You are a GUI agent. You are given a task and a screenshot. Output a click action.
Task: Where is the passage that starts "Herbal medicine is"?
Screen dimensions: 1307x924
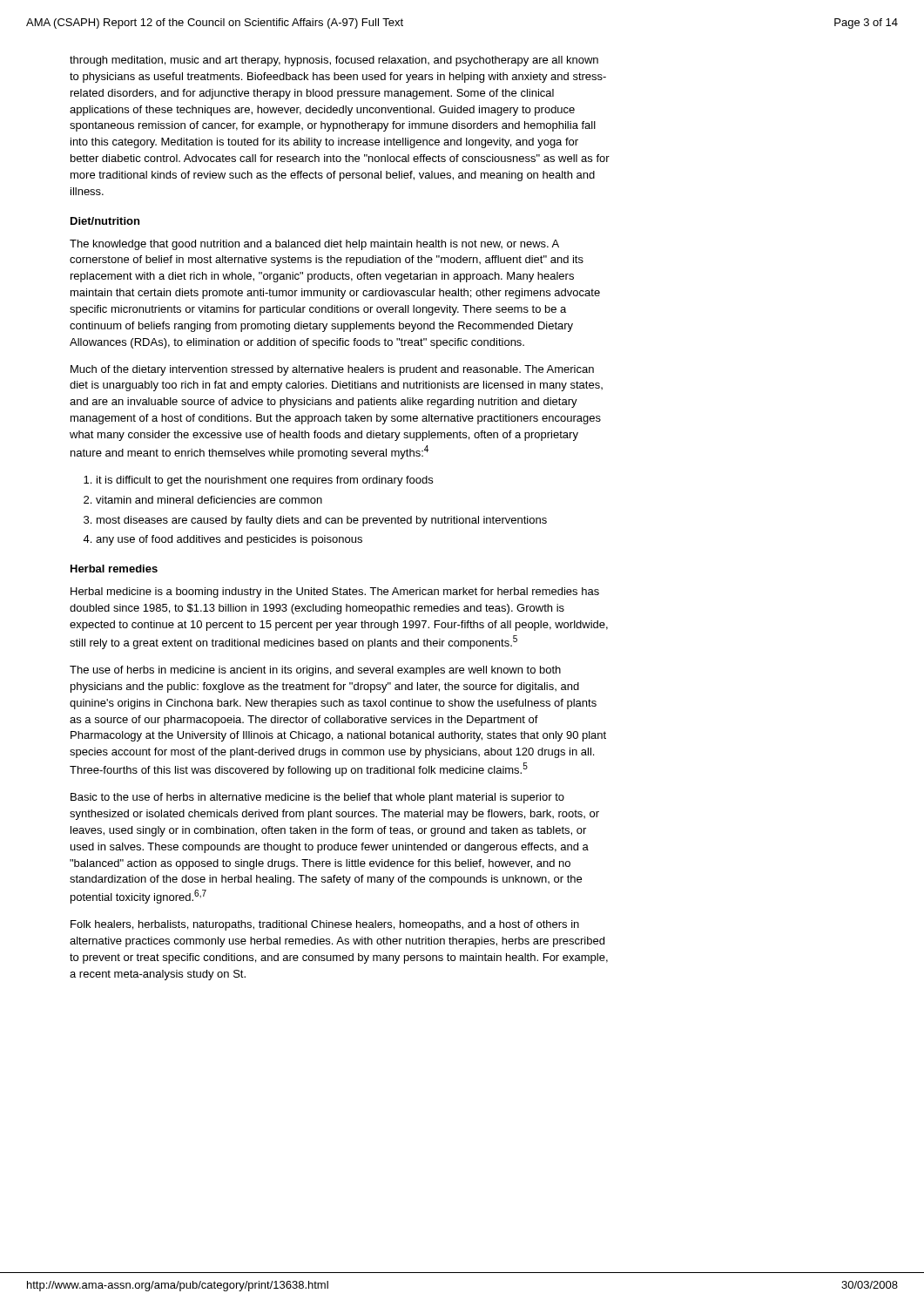tap(340, 618)
